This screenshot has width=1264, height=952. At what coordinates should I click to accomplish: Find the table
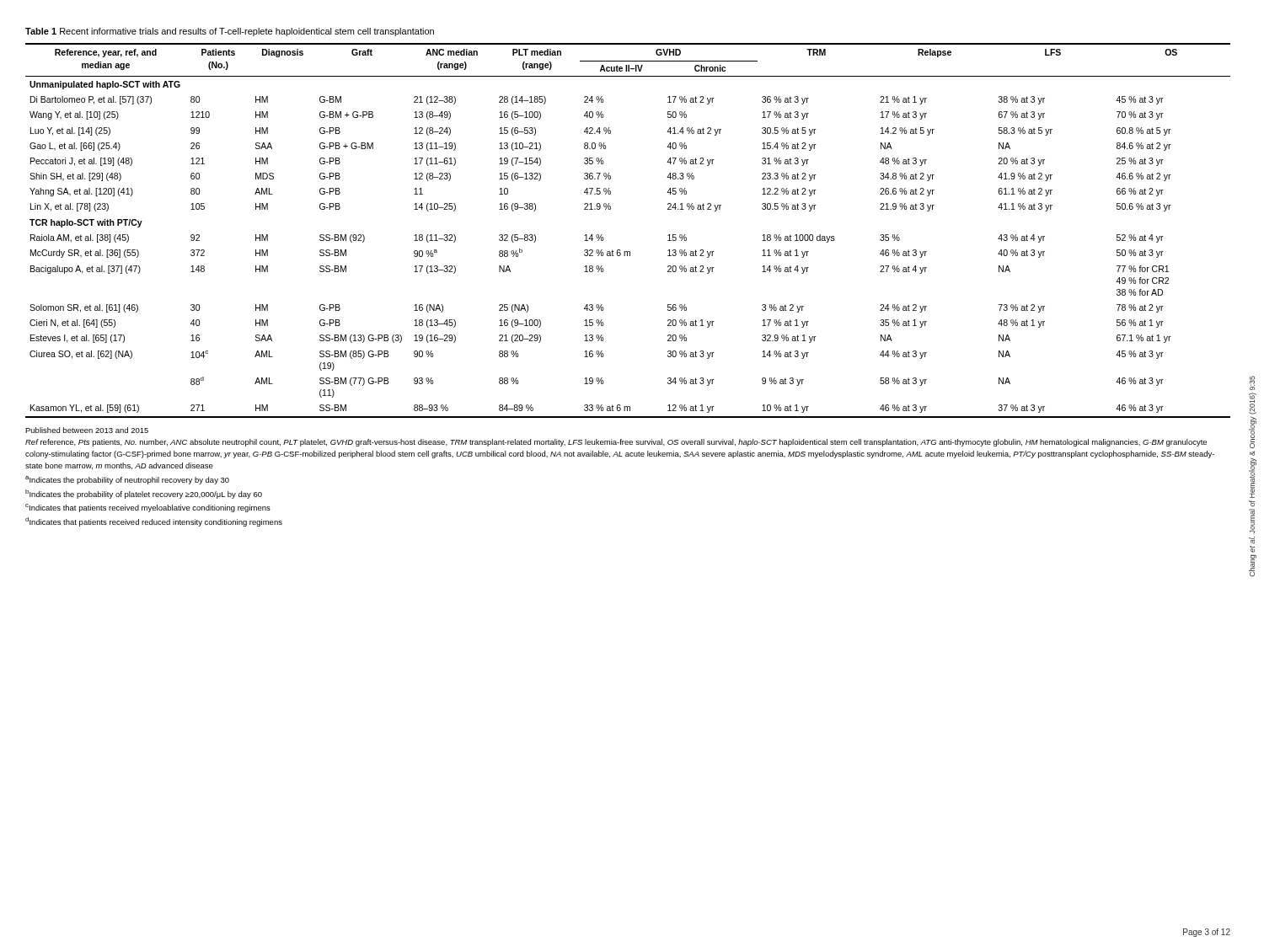point(628,230)
